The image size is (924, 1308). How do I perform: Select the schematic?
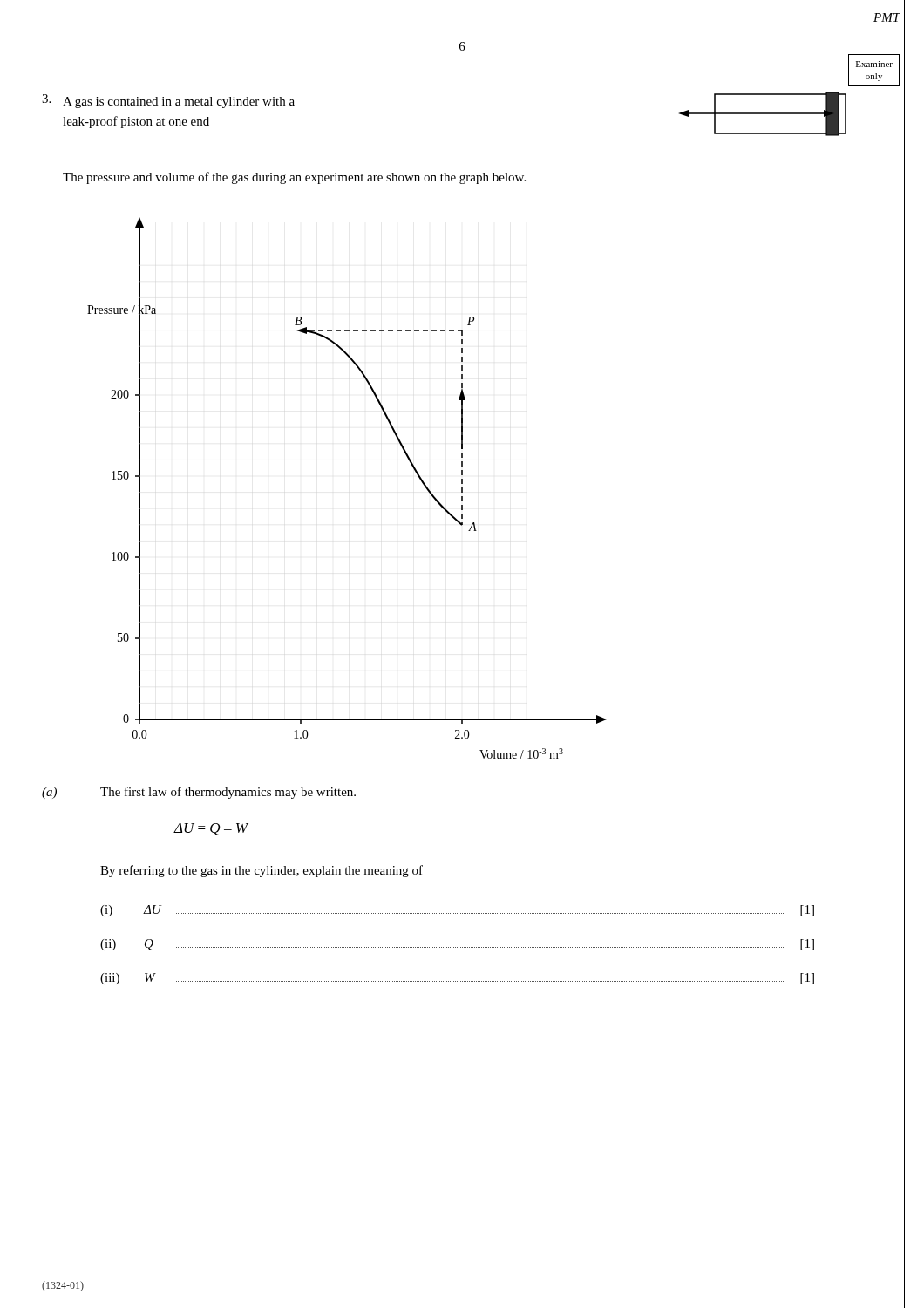click(758, 115)
